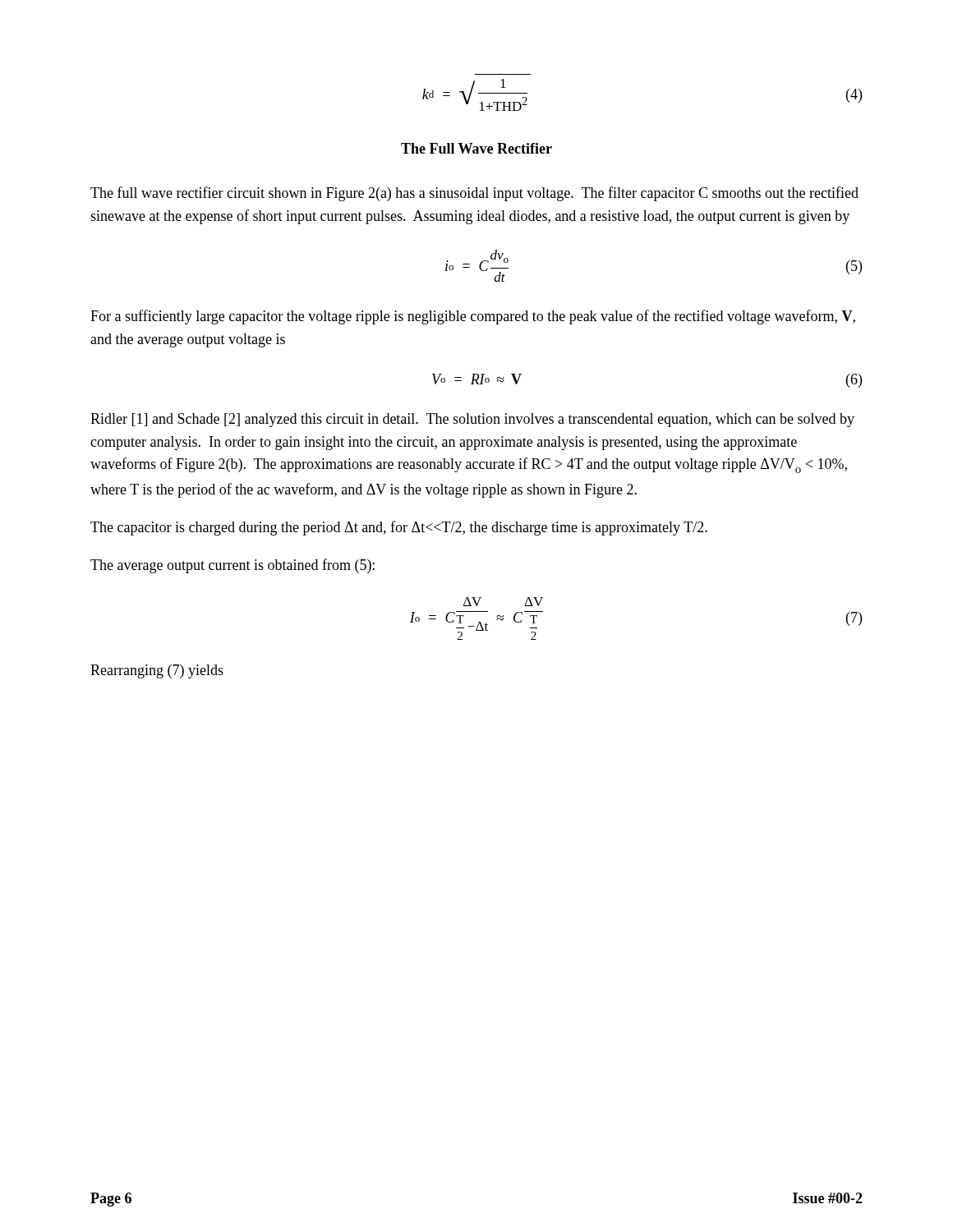Find "io = C dvo dt (5)" on this page
The height and width of the screenshot is (1232, 953).
coord(476,267)
